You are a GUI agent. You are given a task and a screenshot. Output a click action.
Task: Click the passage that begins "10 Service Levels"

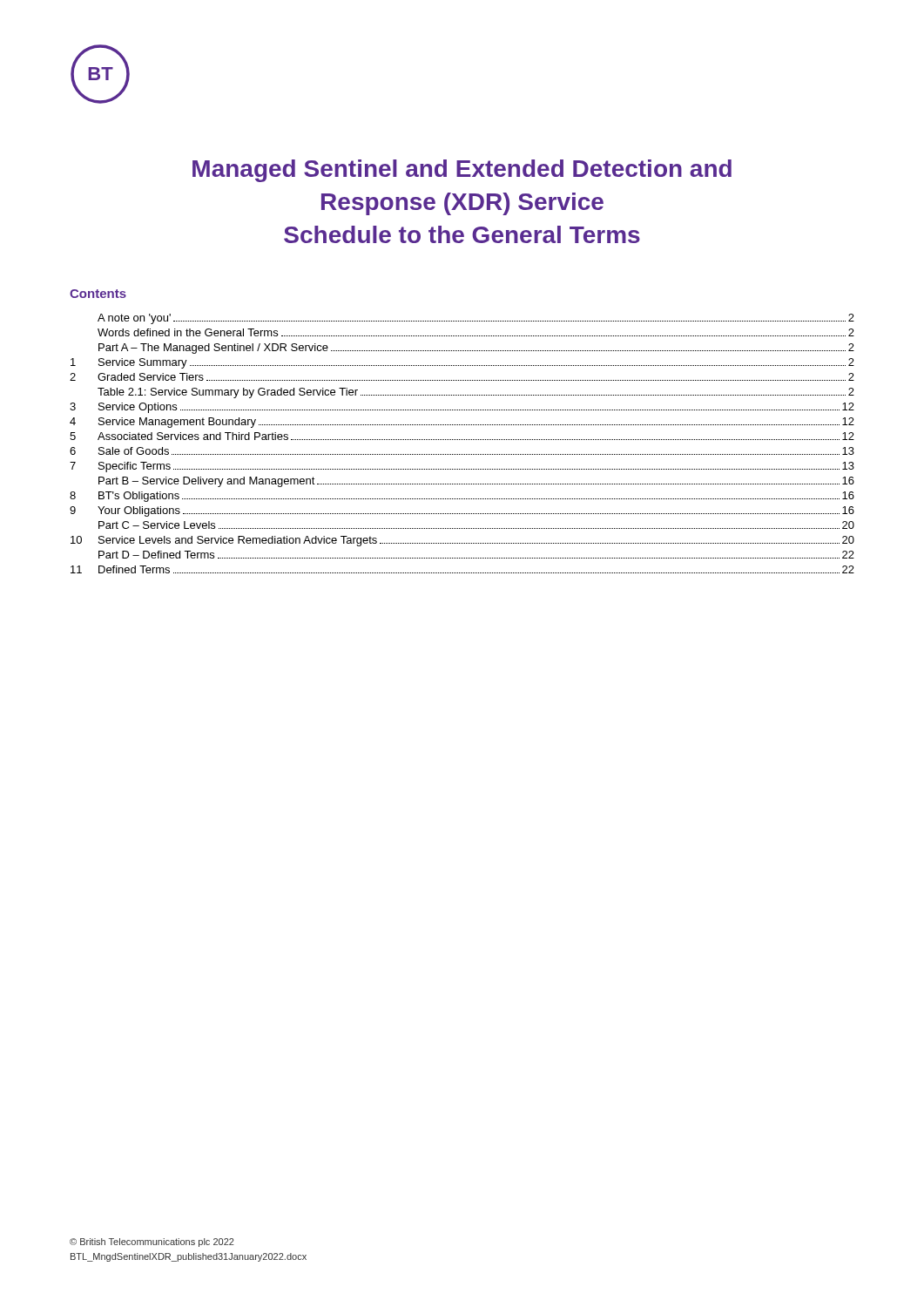click(462, 540)
